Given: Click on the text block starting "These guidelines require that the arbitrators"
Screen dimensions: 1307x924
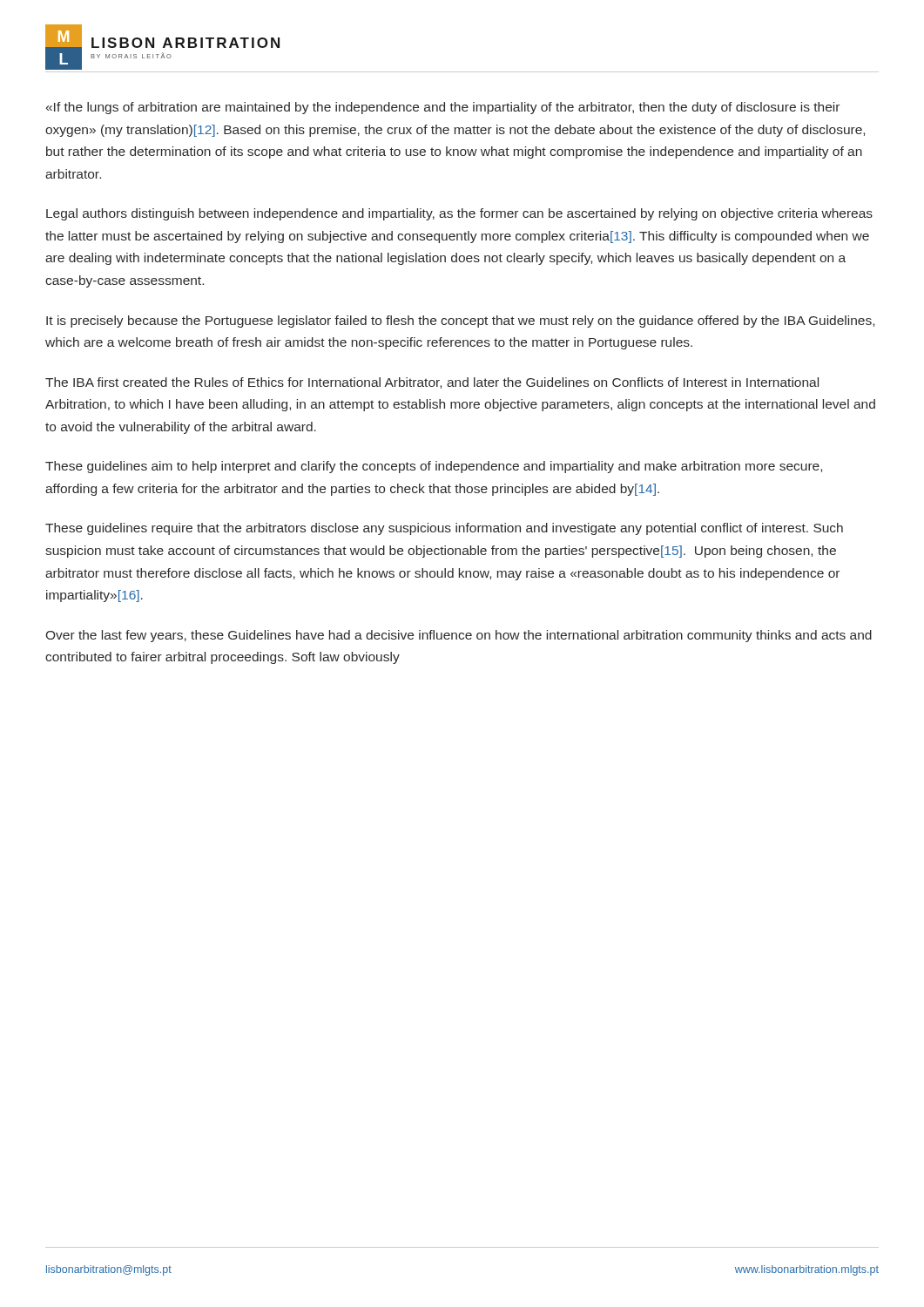Looking at the screenshot, I should click(444, 561).
